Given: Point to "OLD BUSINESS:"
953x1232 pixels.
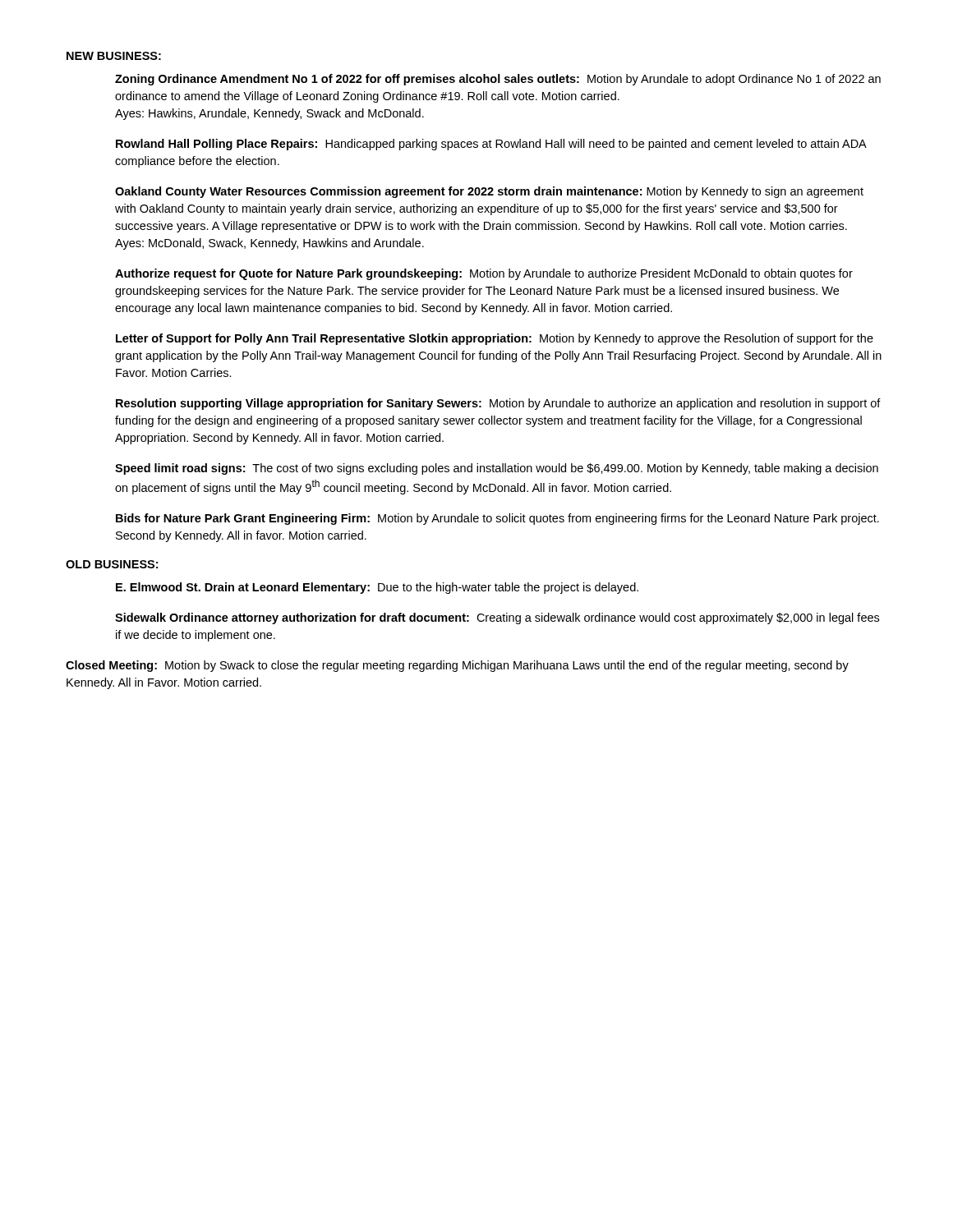Looking at the screenshot, I should 112,564.
